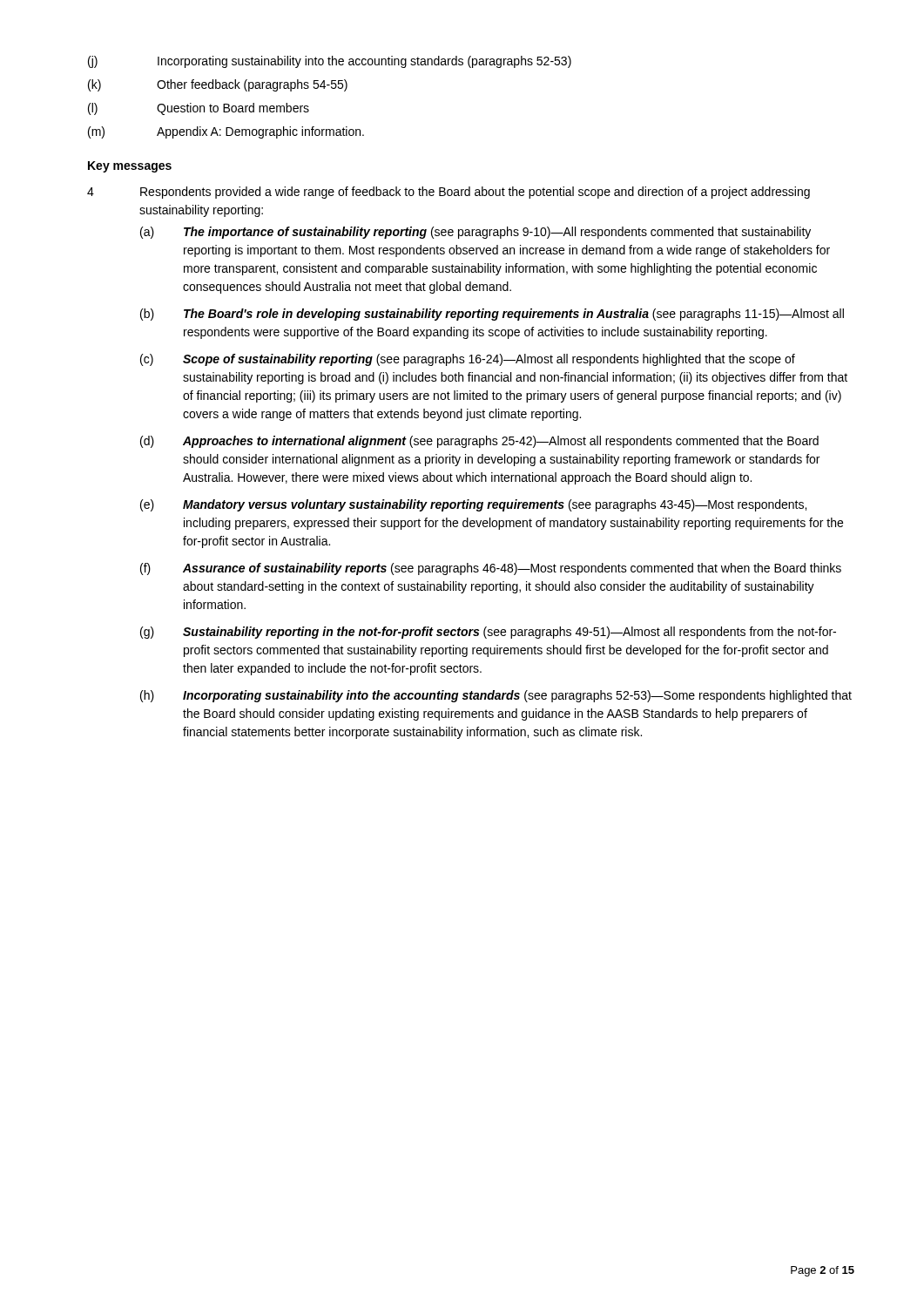The height and width of the screenshot is (1307, 924).
Task: Point to the text starting "(d) Approaches to international alignment"
Action: tap(497, 460)
